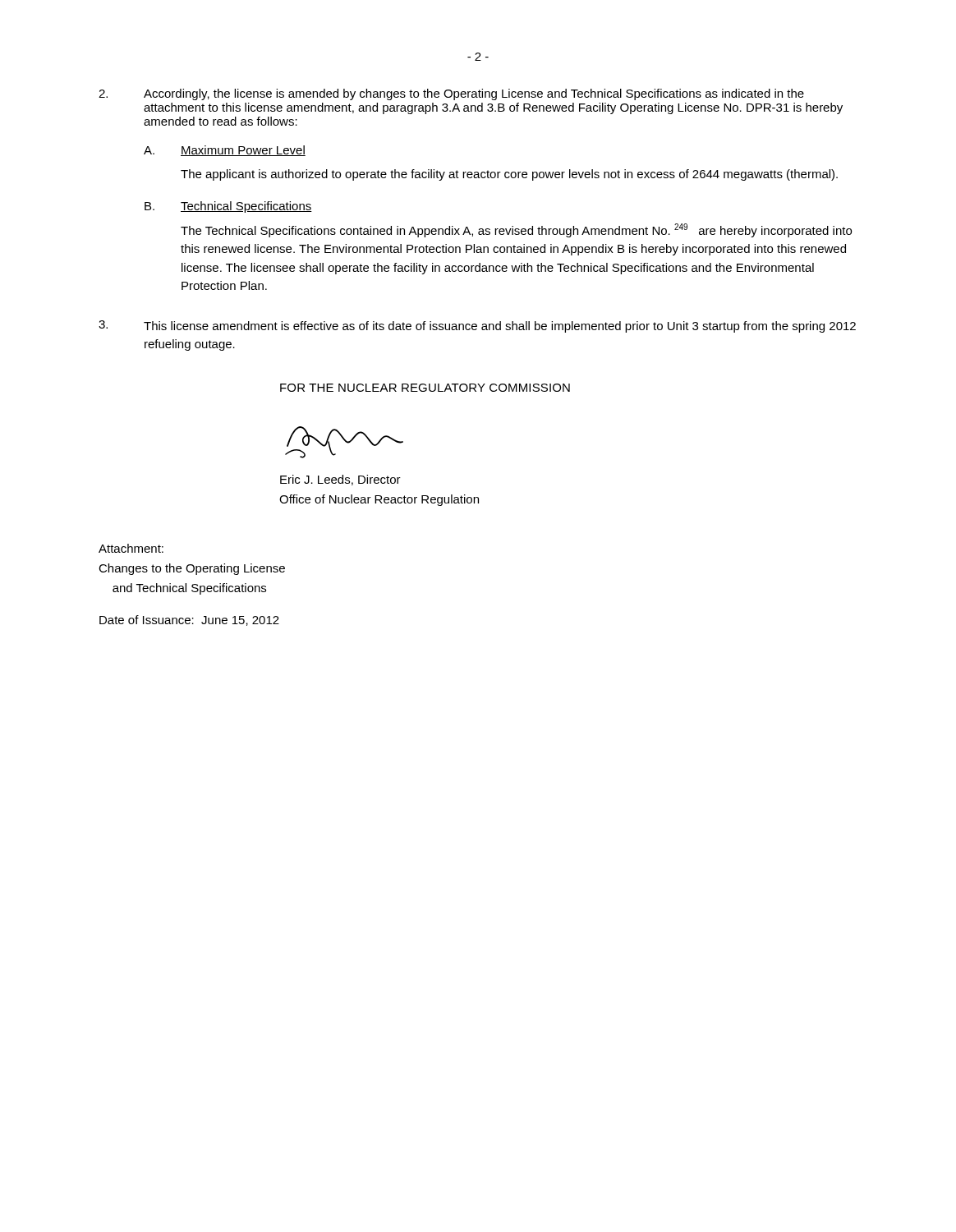Click on the element starting "The Technical Specifications contained"

(516, 257)
